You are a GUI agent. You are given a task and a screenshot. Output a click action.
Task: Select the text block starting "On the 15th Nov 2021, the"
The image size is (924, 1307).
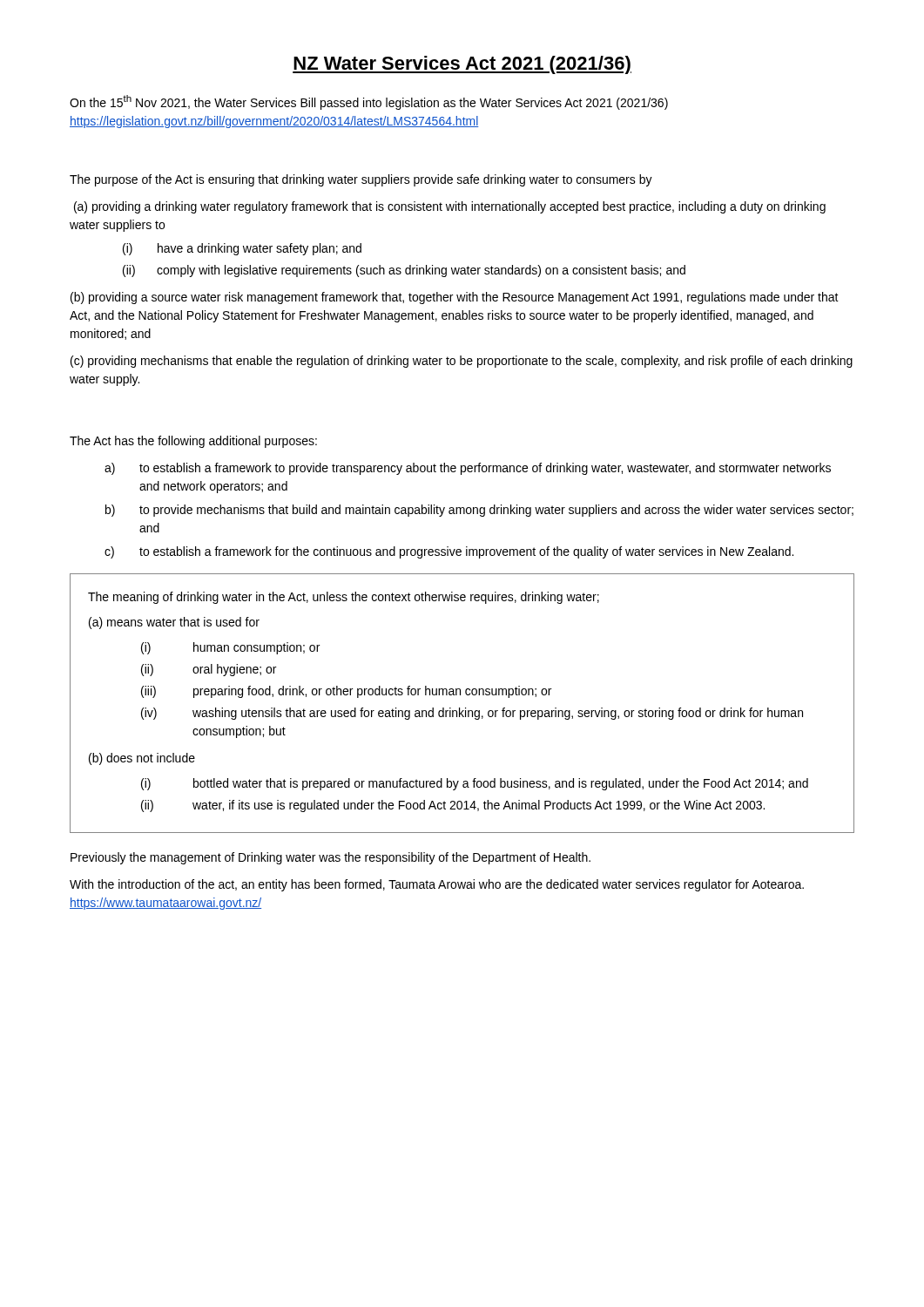[x=371, y=110]
